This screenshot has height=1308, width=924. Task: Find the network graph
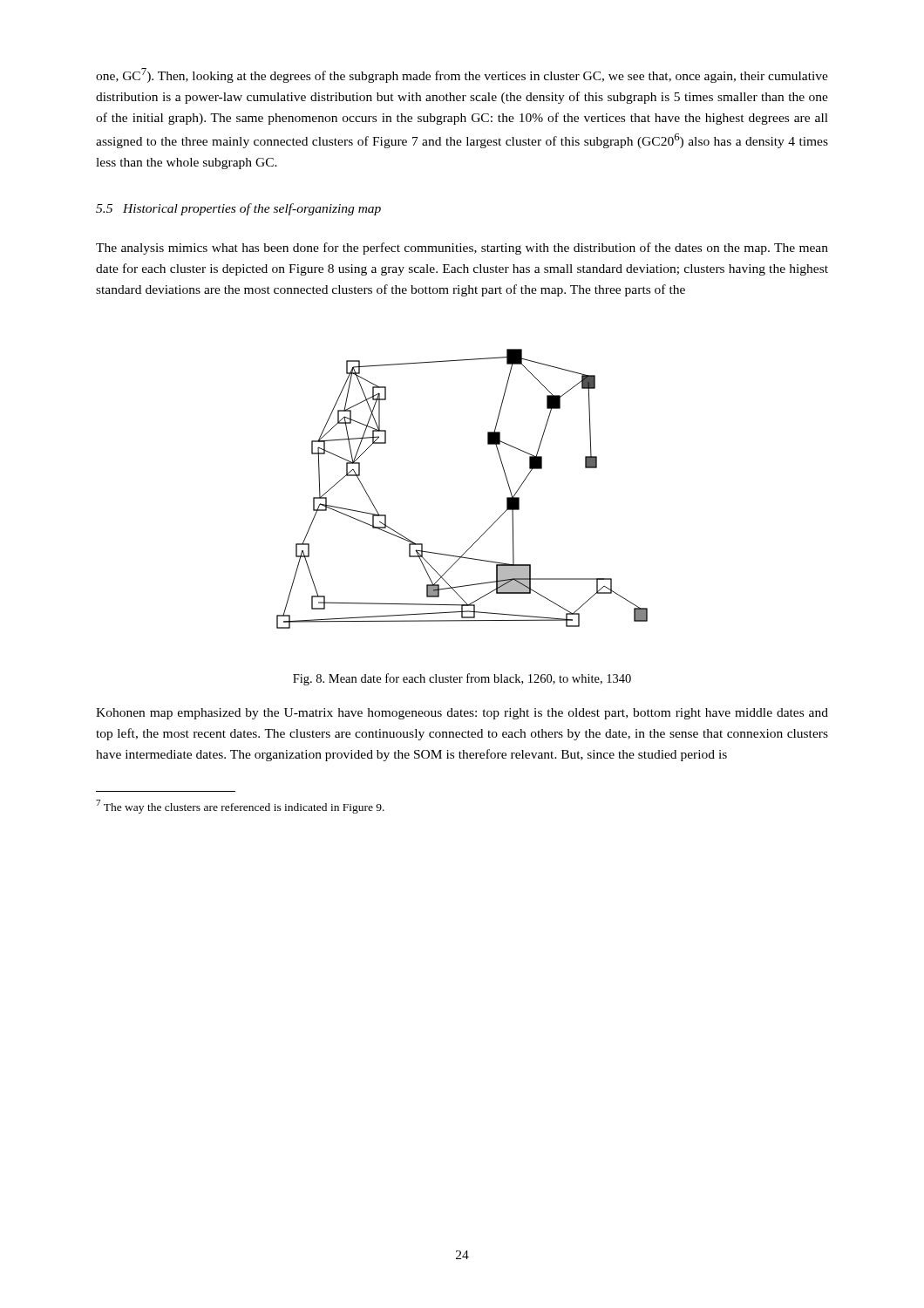462,496
